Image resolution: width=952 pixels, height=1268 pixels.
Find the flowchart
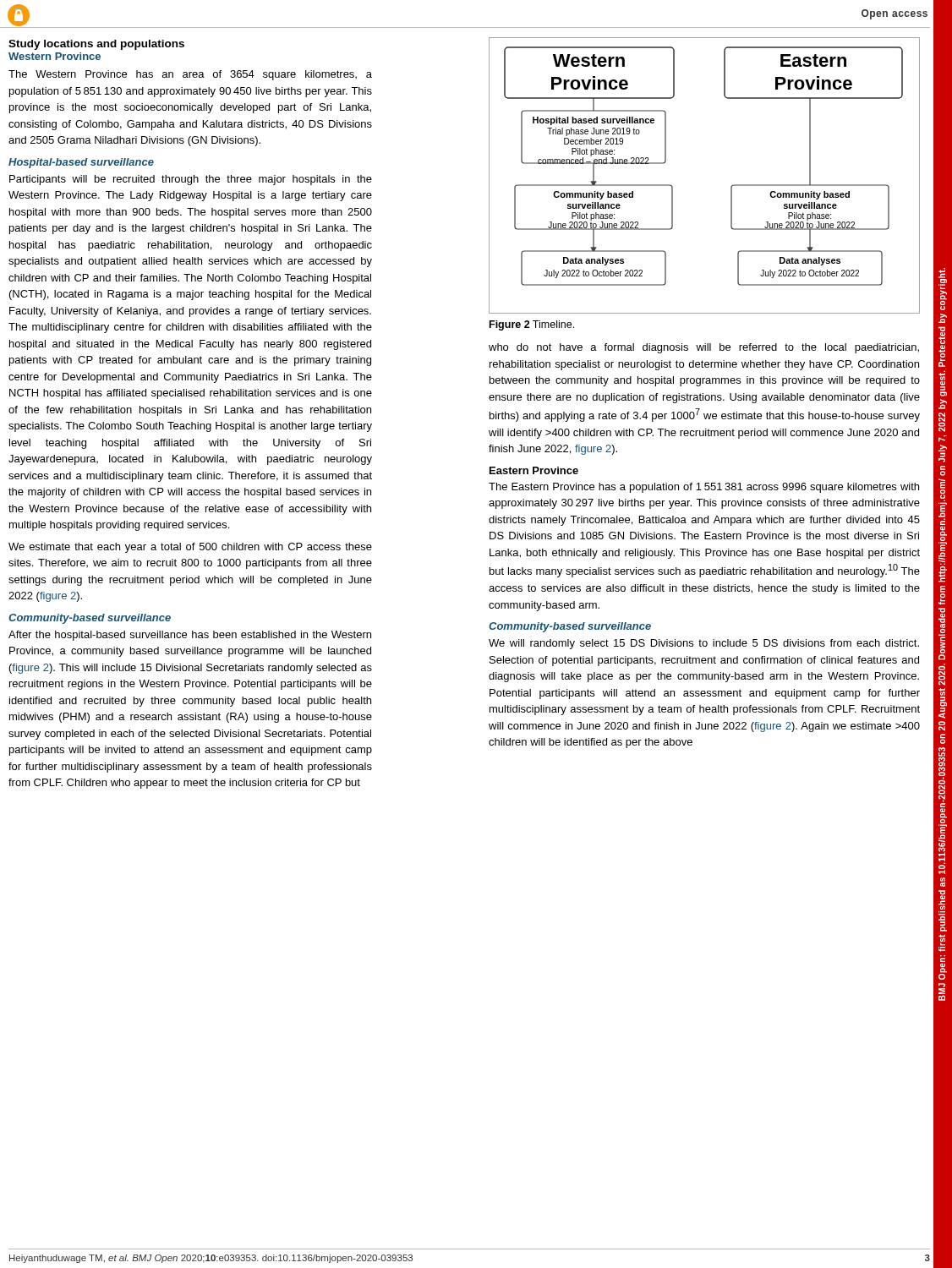tap(704, 175)
